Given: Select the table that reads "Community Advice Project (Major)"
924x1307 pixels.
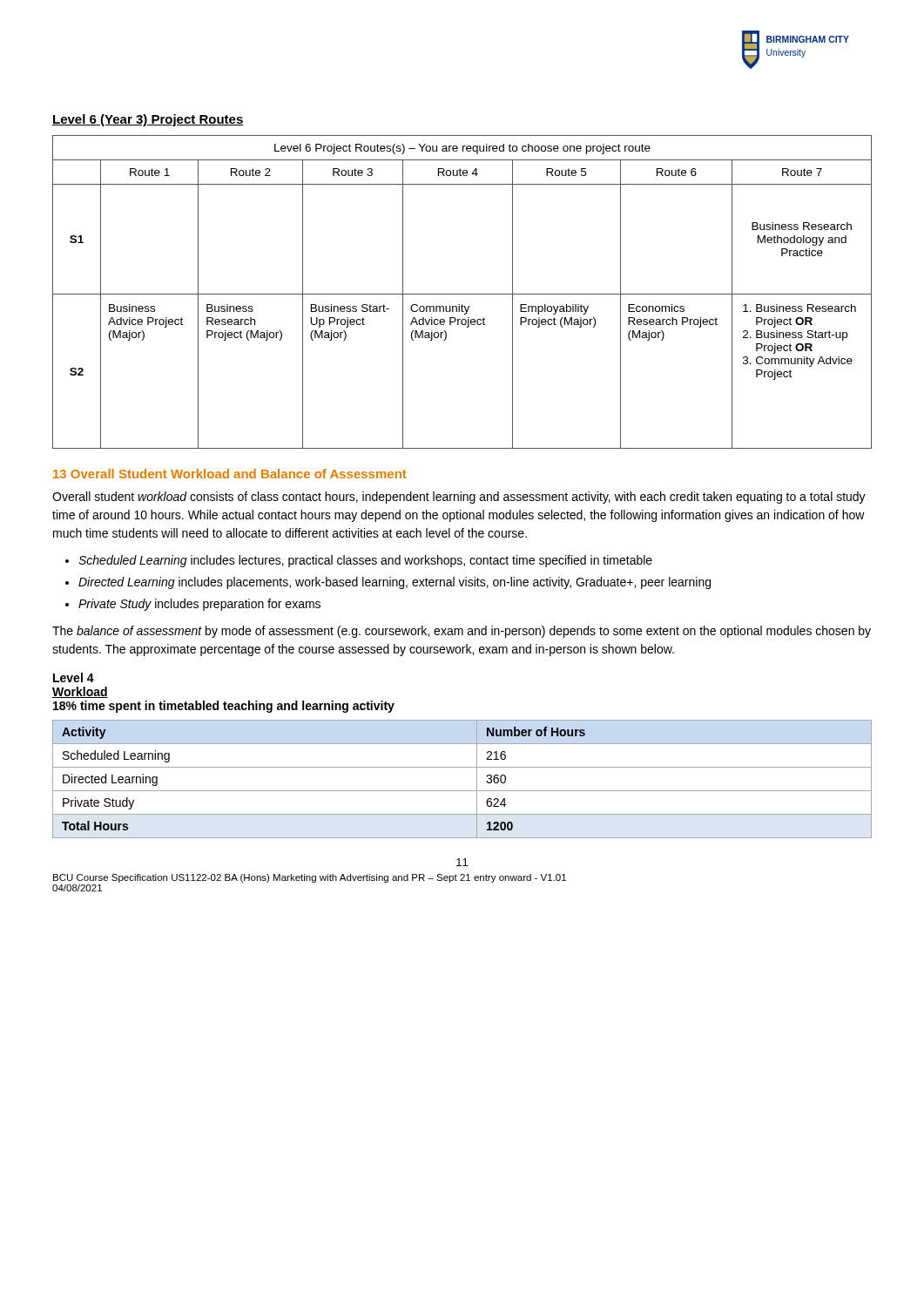Looking at the screenshot, I should pos(462,292).
